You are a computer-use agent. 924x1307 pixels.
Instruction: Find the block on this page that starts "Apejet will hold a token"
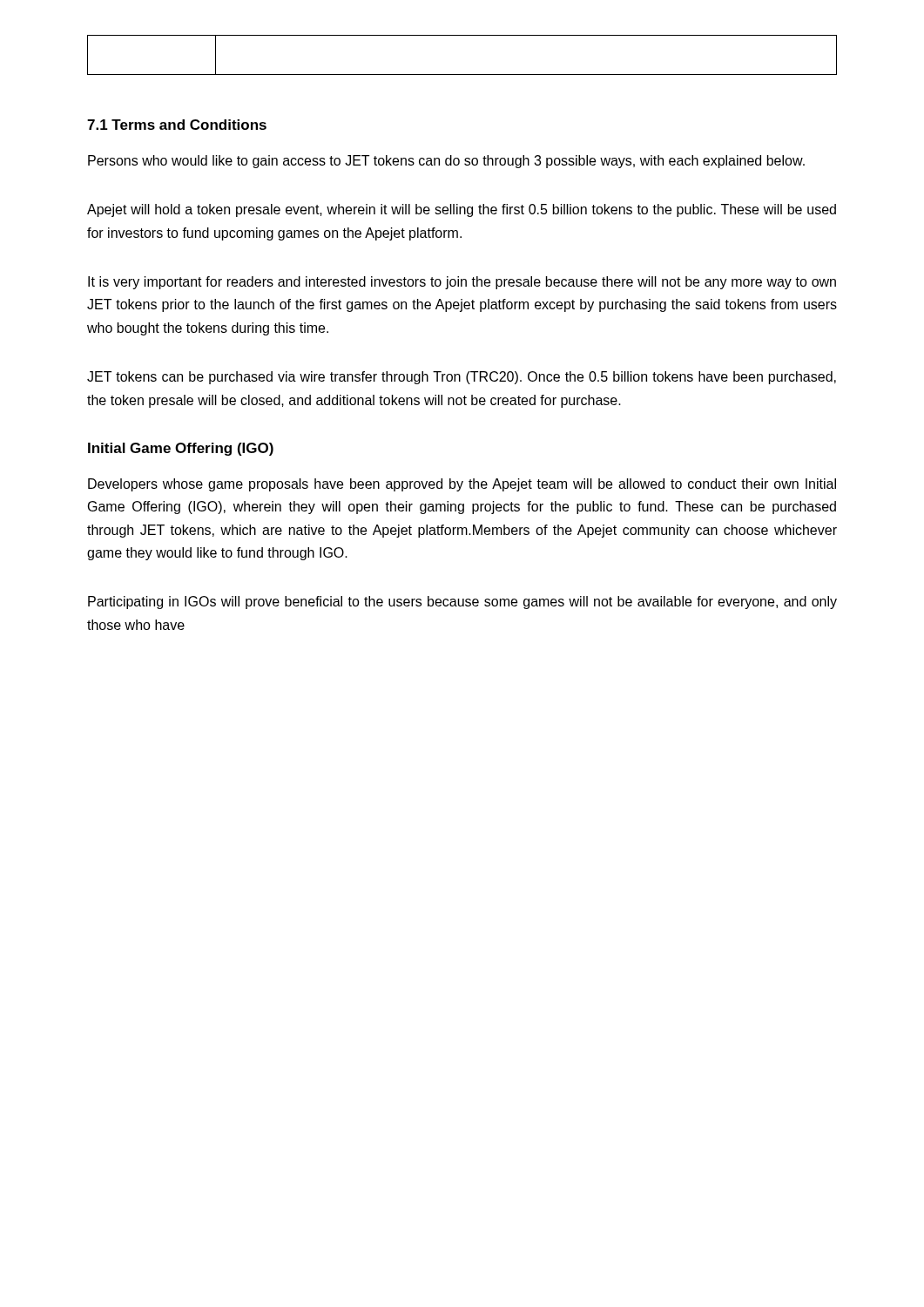pos(462,221)
